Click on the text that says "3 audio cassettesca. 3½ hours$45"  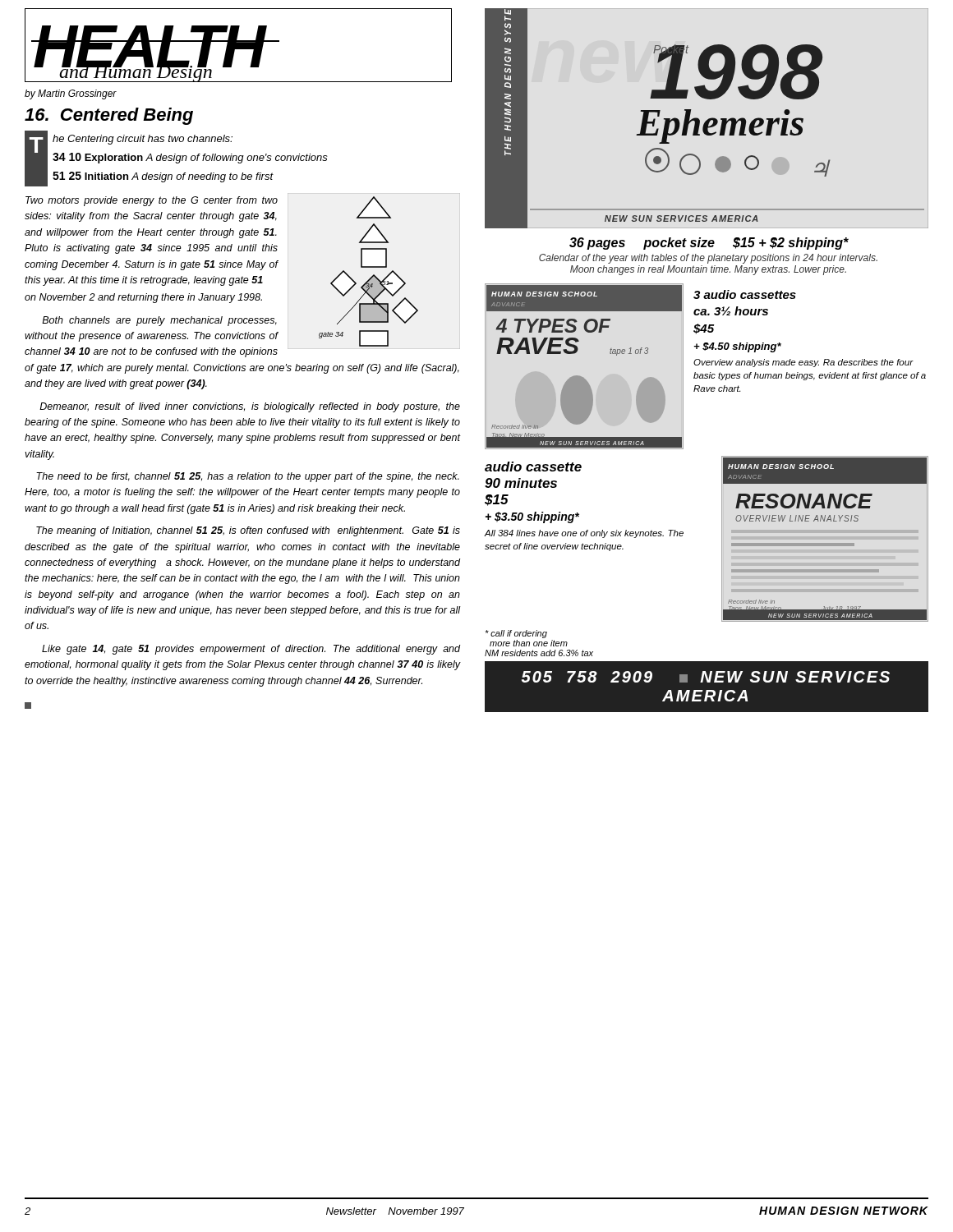pyautogui.click(x=745, y=311)
